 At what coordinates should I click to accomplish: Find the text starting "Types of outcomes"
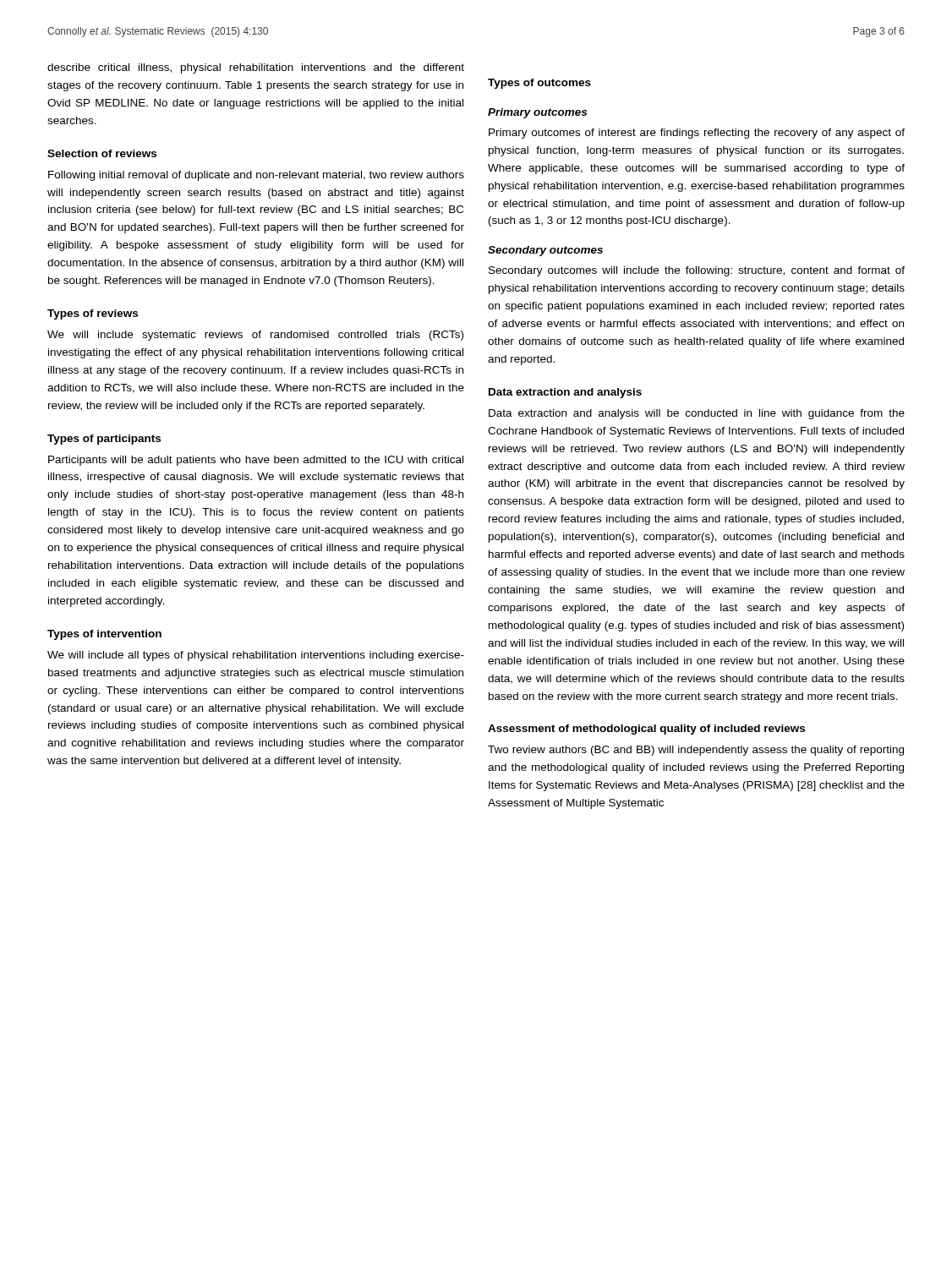539,82
